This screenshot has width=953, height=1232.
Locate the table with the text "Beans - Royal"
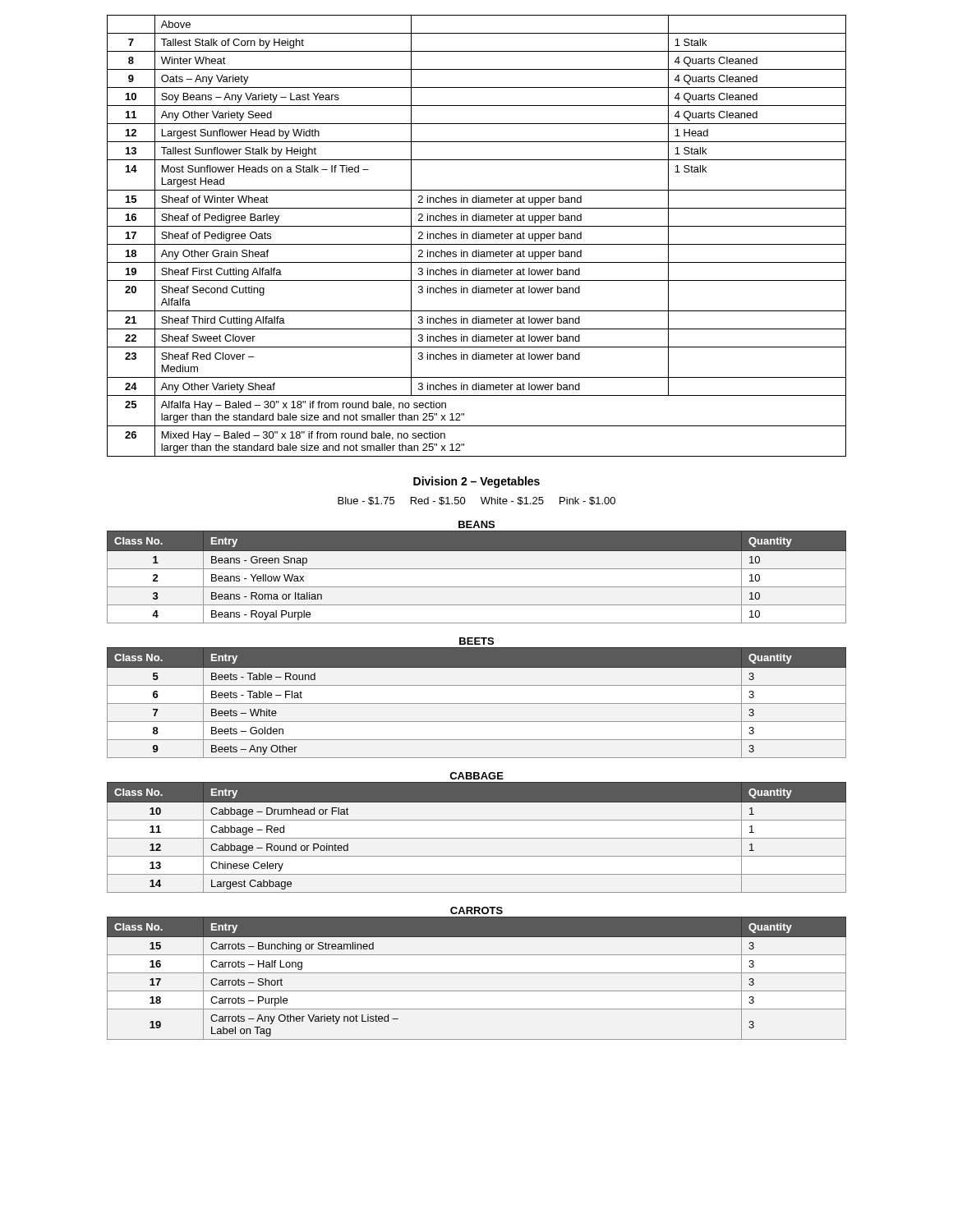(476, 577)
